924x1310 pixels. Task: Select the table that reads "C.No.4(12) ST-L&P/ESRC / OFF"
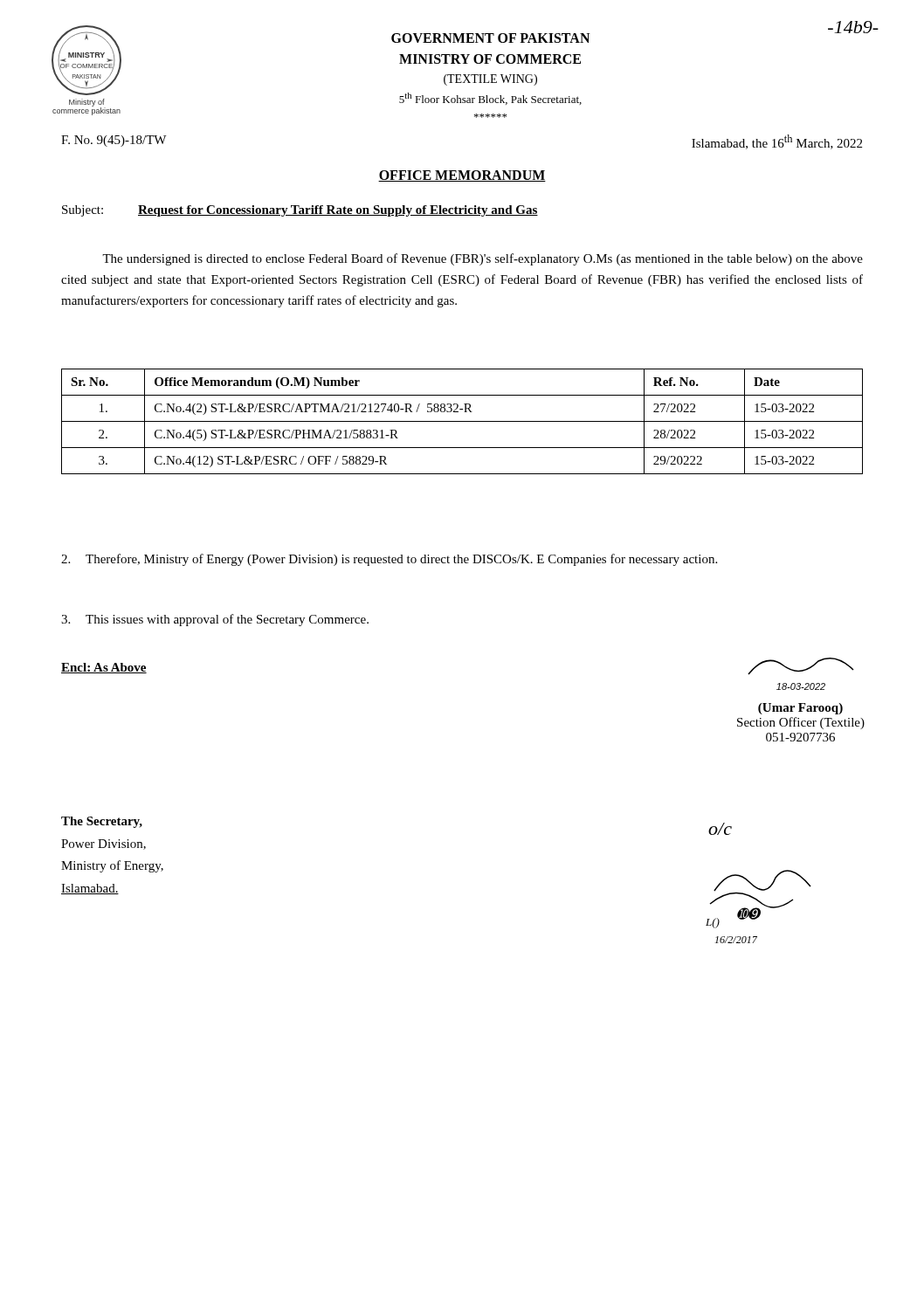click(x=462, y=421)
